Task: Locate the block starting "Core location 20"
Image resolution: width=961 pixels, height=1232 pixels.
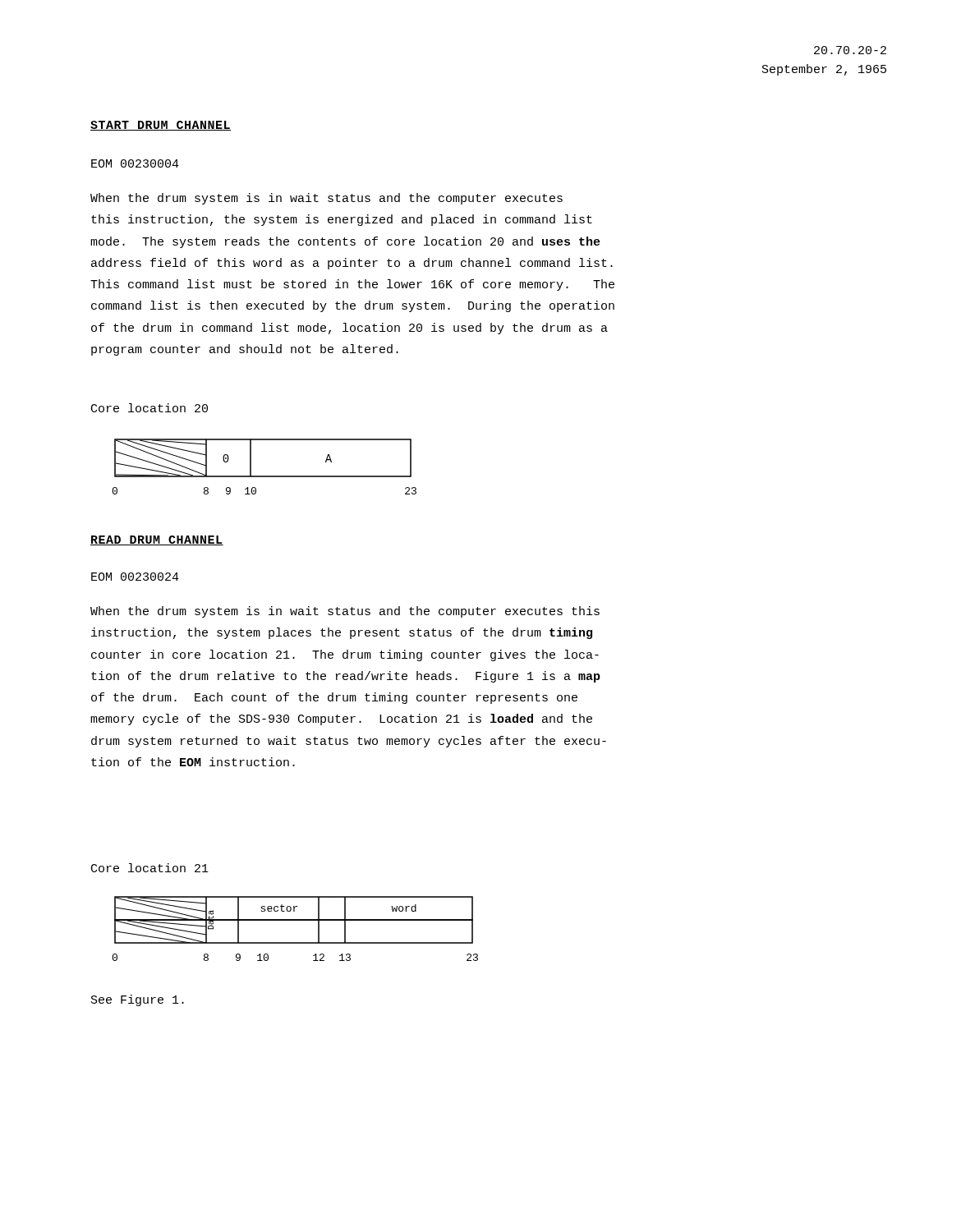Action: tap(149, 409)
